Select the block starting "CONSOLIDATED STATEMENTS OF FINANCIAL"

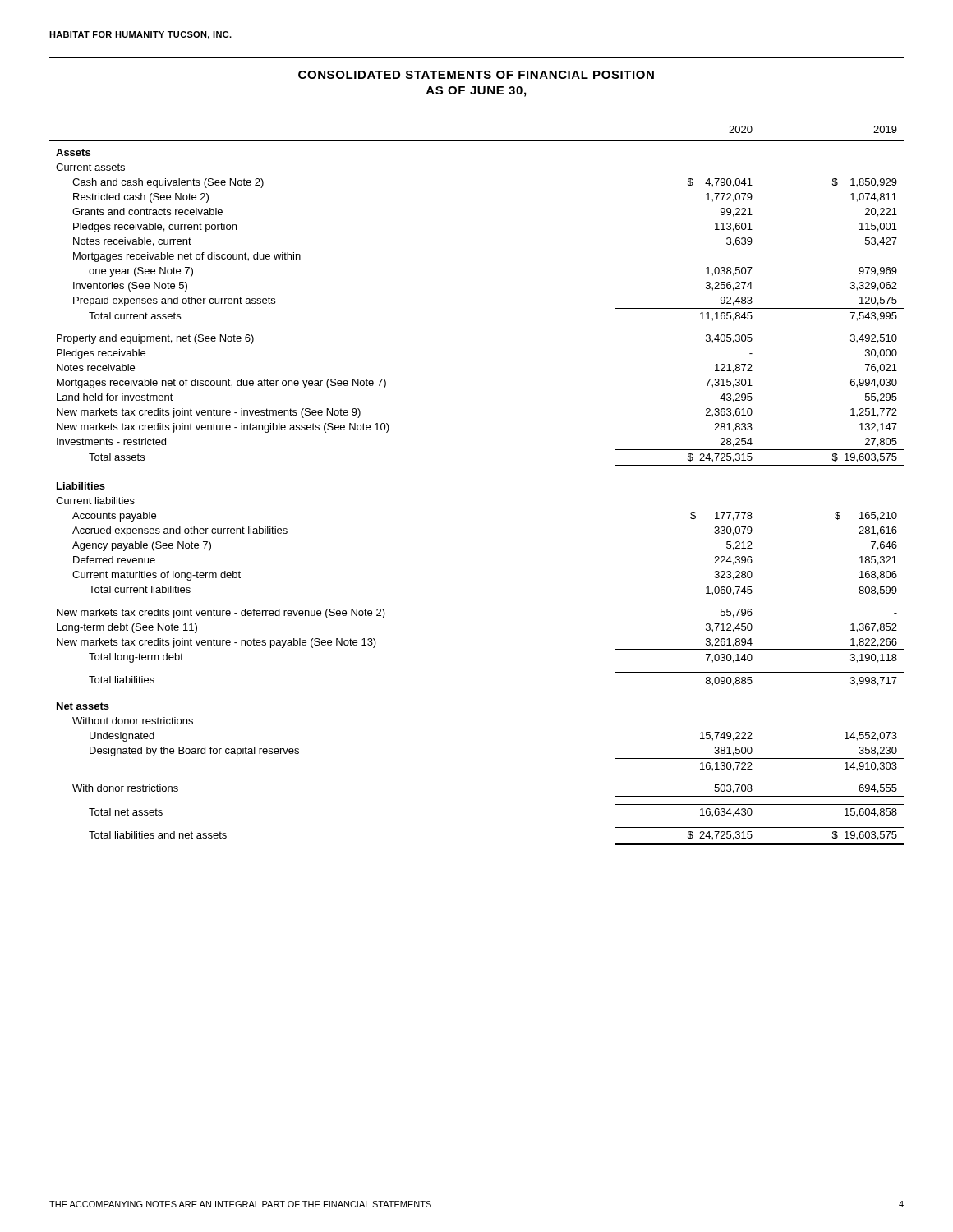[x=476, y=82]
